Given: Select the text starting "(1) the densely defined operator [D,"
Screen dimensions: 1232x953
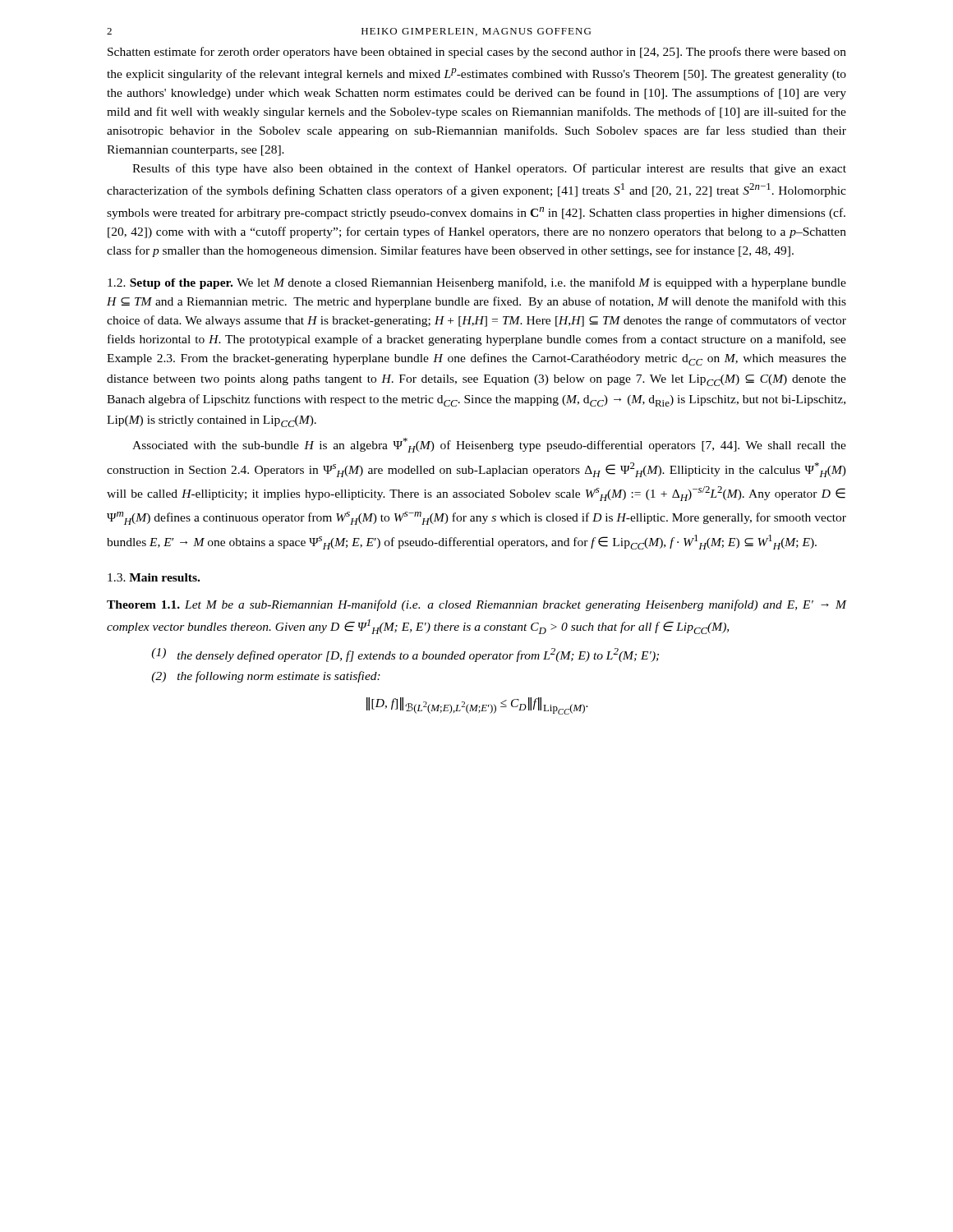Looking at the screenshot, I should (499, 654).
